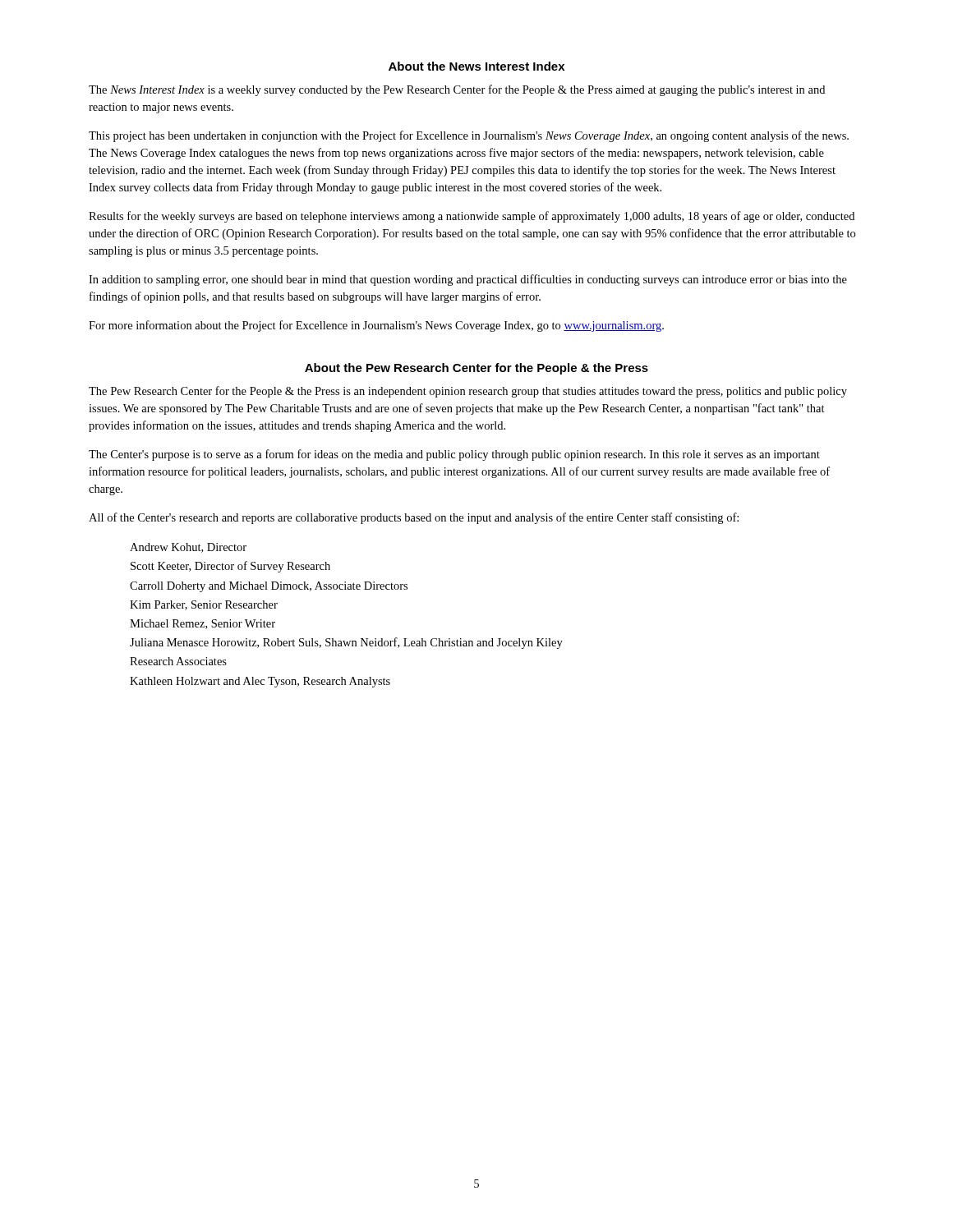Point to "Michael Remez, Senior Writer"
Image resolution: width=953 pixels, height=1232 pixels.
pyautogui.click(x=203, y=623)
